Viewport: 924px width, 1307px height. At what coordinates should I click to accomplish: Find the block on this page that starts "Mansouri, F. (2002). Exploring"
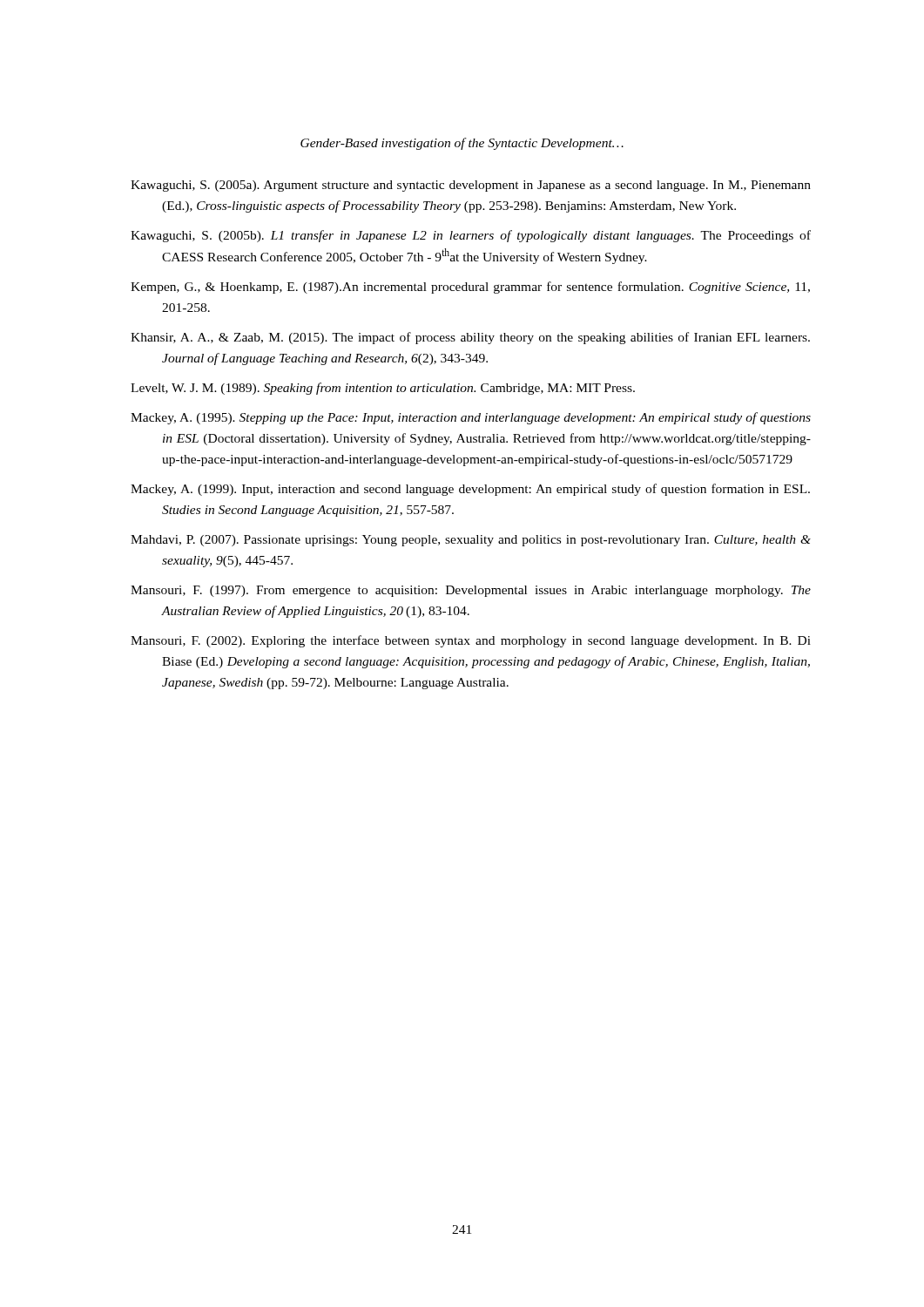pyautogui.click(x=471, y=661)
